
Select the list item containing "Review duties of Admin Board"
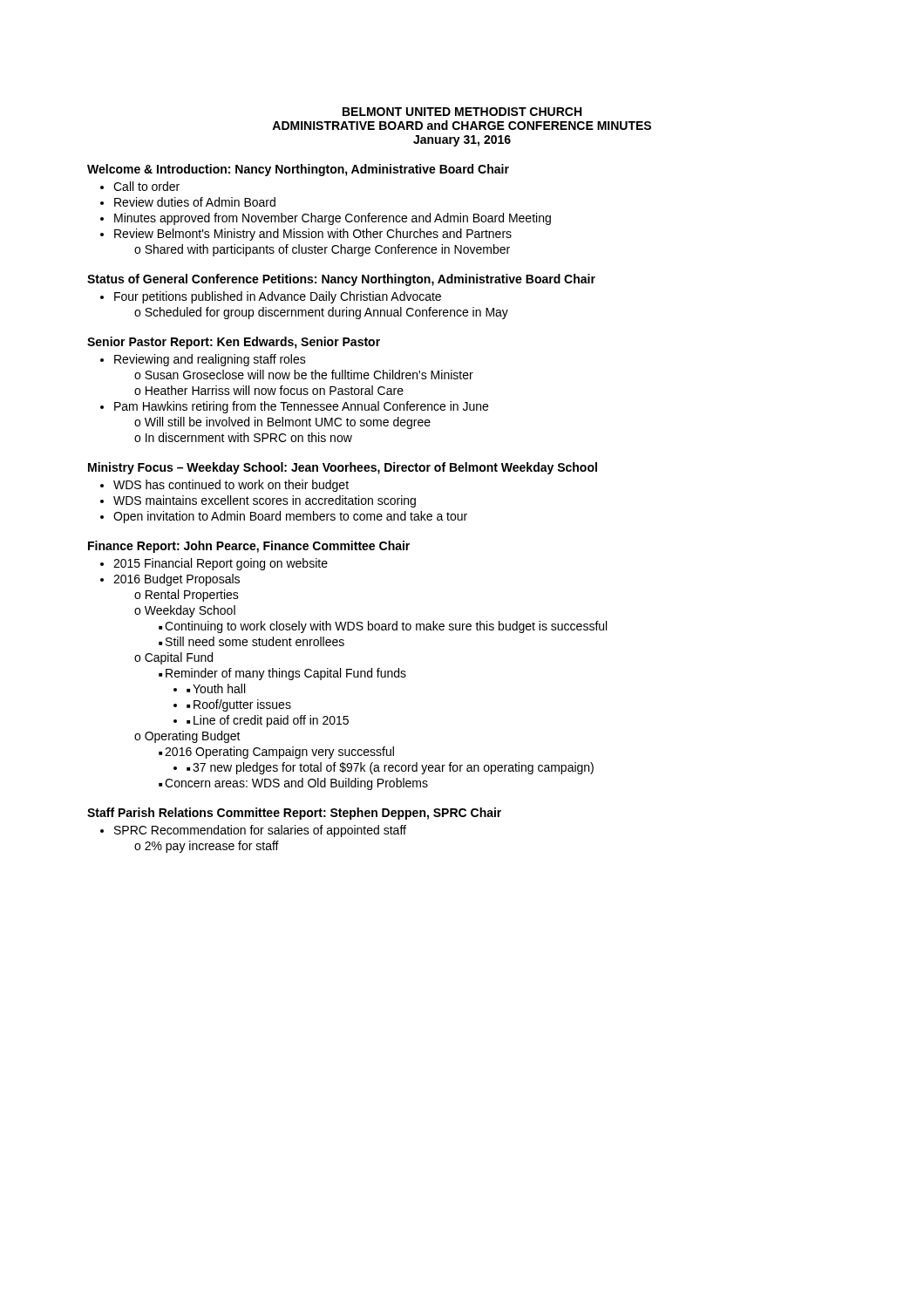point(475,202)
